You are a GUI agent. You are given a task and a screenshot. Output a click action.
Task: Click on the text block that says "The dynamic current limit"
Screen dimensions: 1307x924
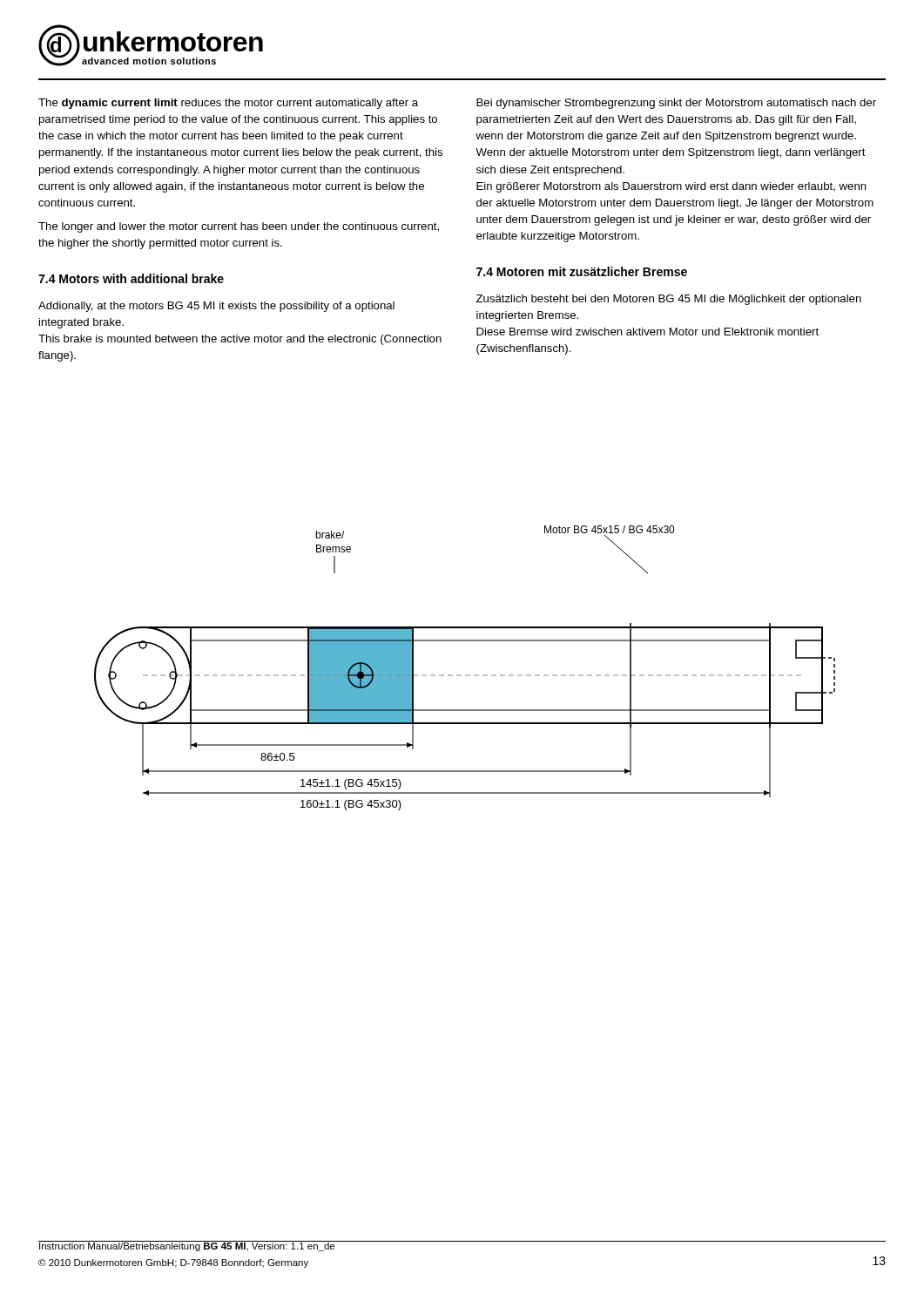(x=243, y=173)
